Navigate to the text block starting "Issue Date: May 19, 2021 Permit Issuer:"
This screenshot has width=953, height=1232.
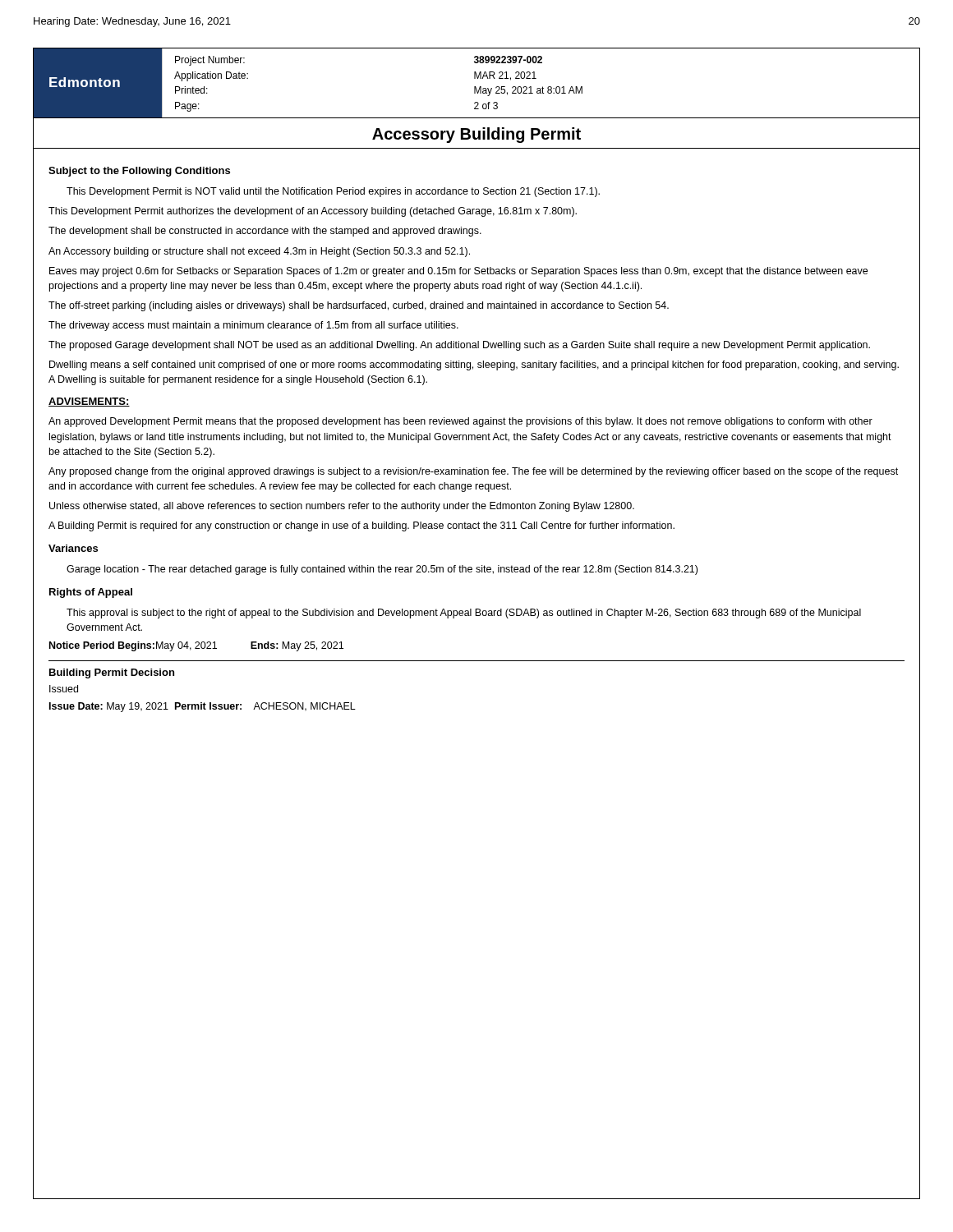point(202,707)
